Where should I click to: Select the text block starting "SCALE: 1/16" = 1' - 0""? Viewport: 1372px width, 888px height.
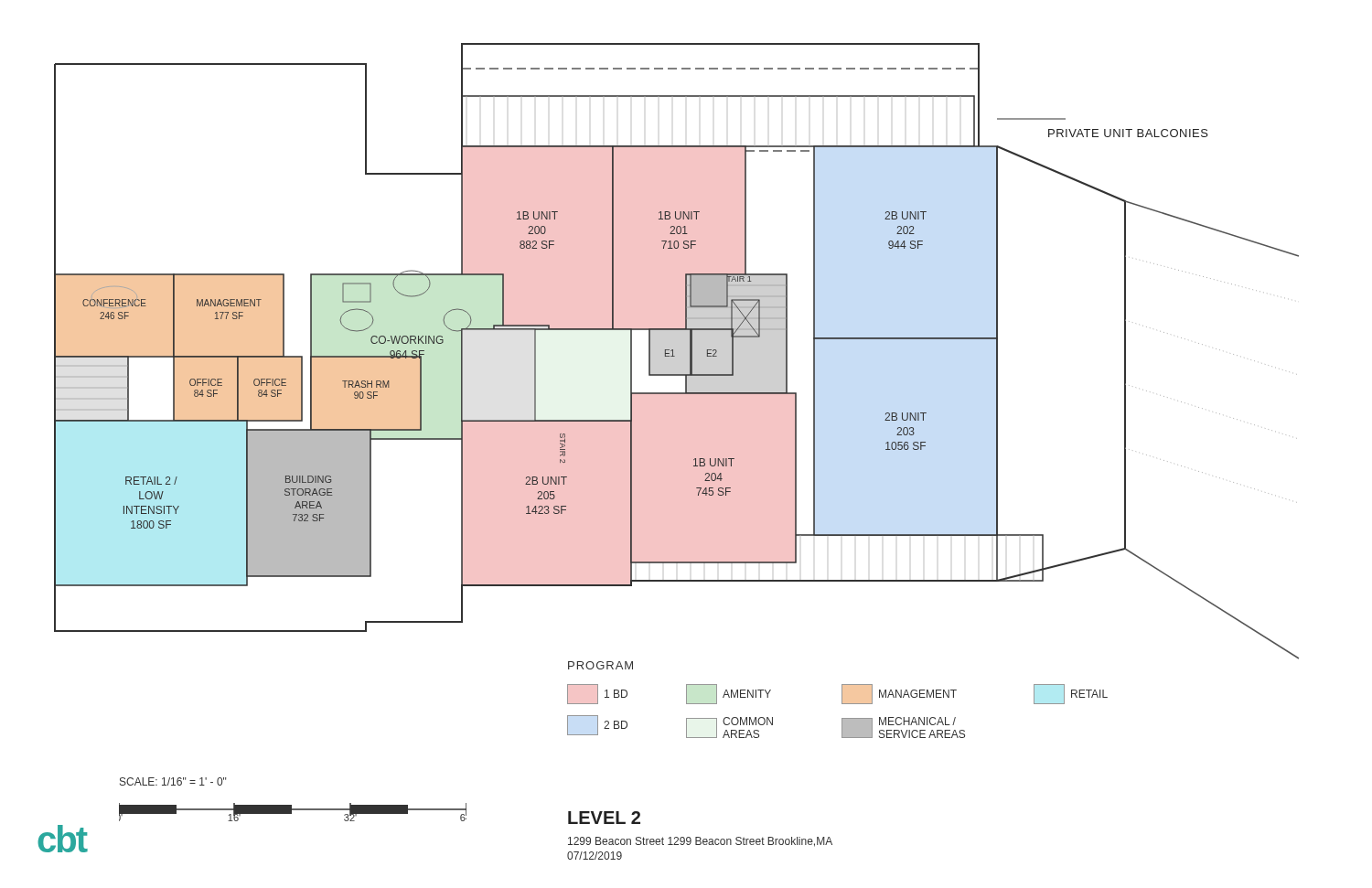coord(173,782)
